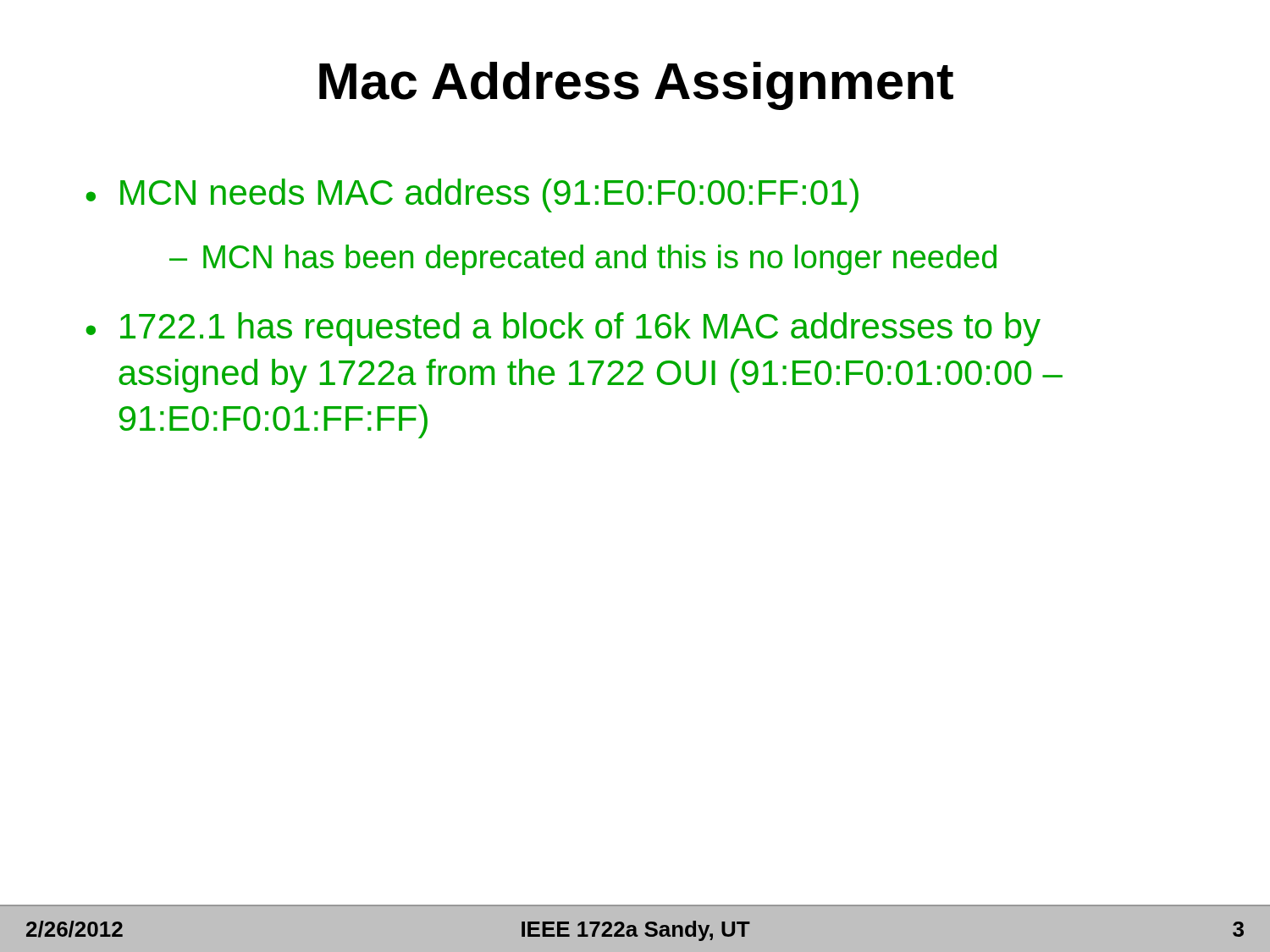Point to the block beginning "– MCN has been deprecated"
This screenshot has width=1270, height=952.
(x=584, y=257)
